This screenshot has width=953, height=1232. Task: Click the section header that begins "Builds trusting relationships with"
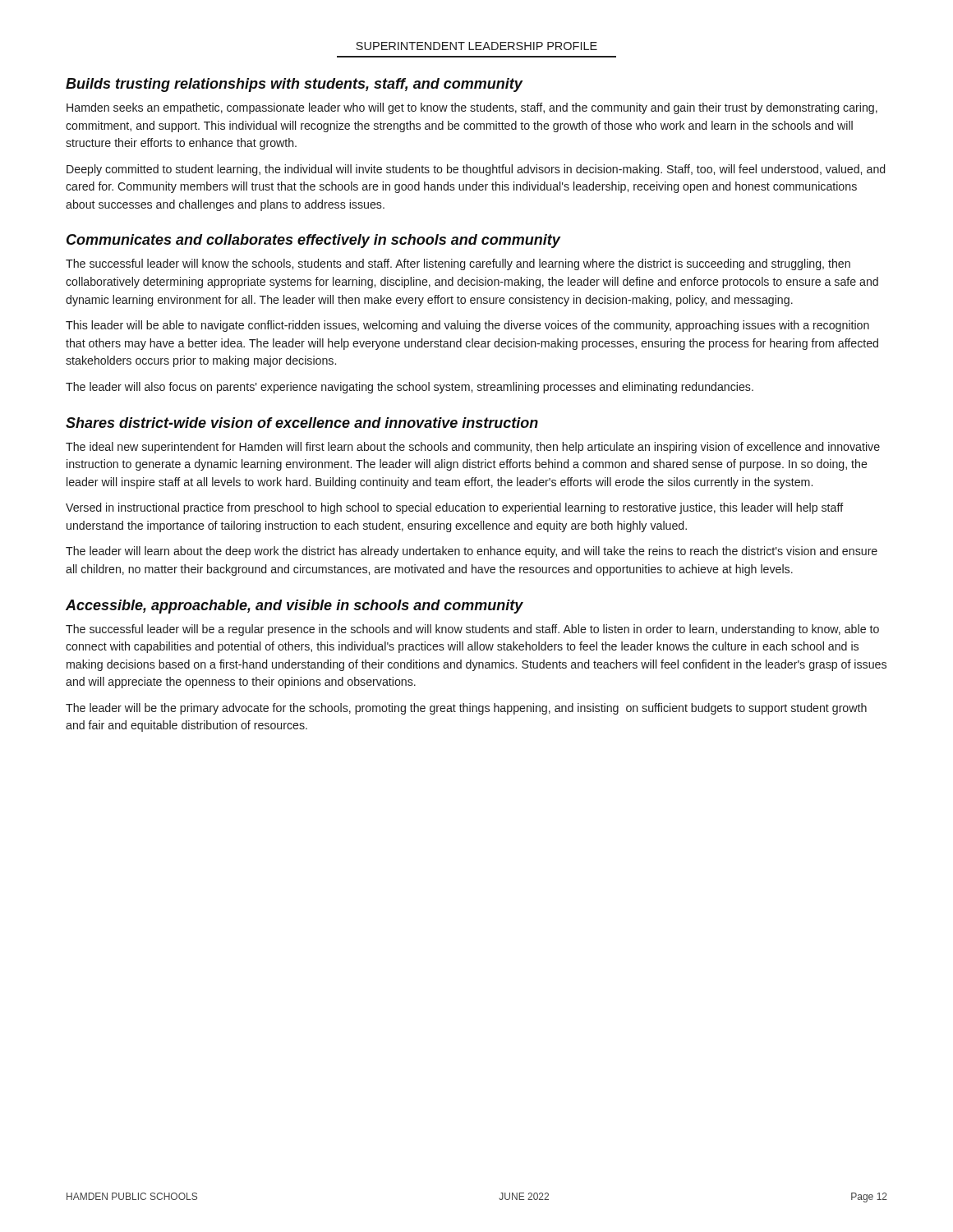[294, 84]
